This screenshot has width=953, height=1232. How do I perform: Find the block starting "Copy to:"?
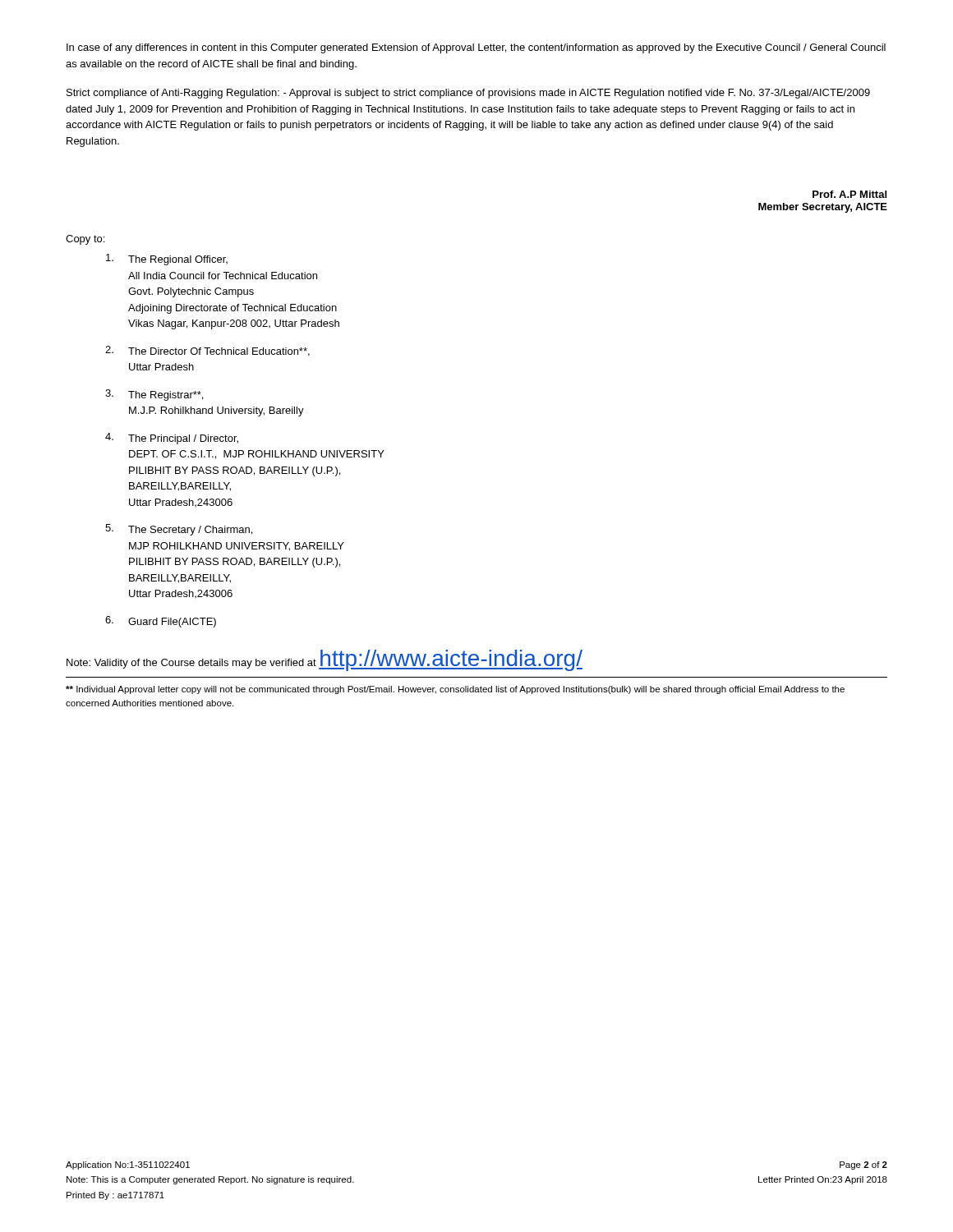pos(86,239)
